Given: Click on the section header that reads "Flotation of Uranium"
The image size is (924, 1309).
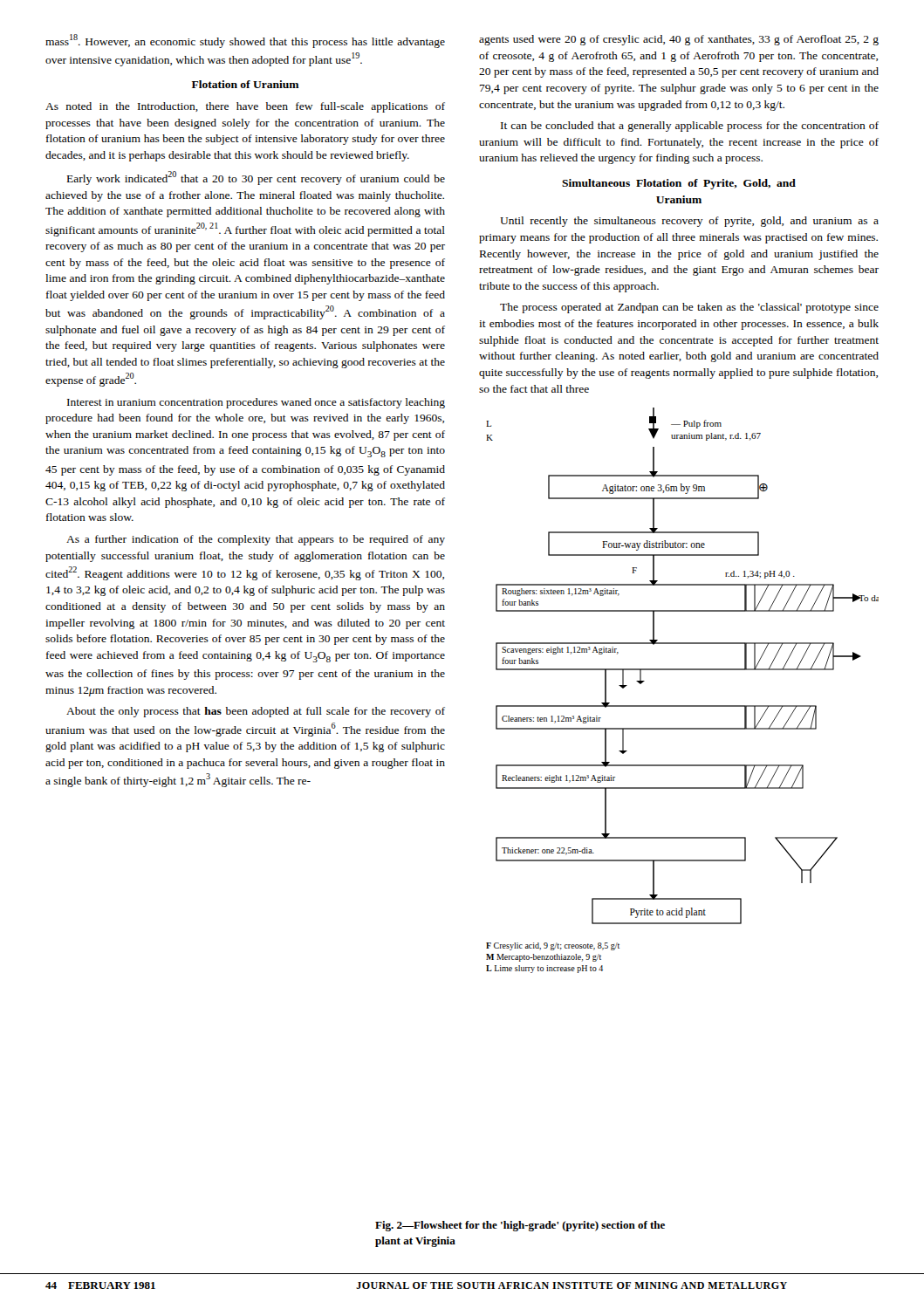Looking at the screenshot, I should tap(245, 84).
